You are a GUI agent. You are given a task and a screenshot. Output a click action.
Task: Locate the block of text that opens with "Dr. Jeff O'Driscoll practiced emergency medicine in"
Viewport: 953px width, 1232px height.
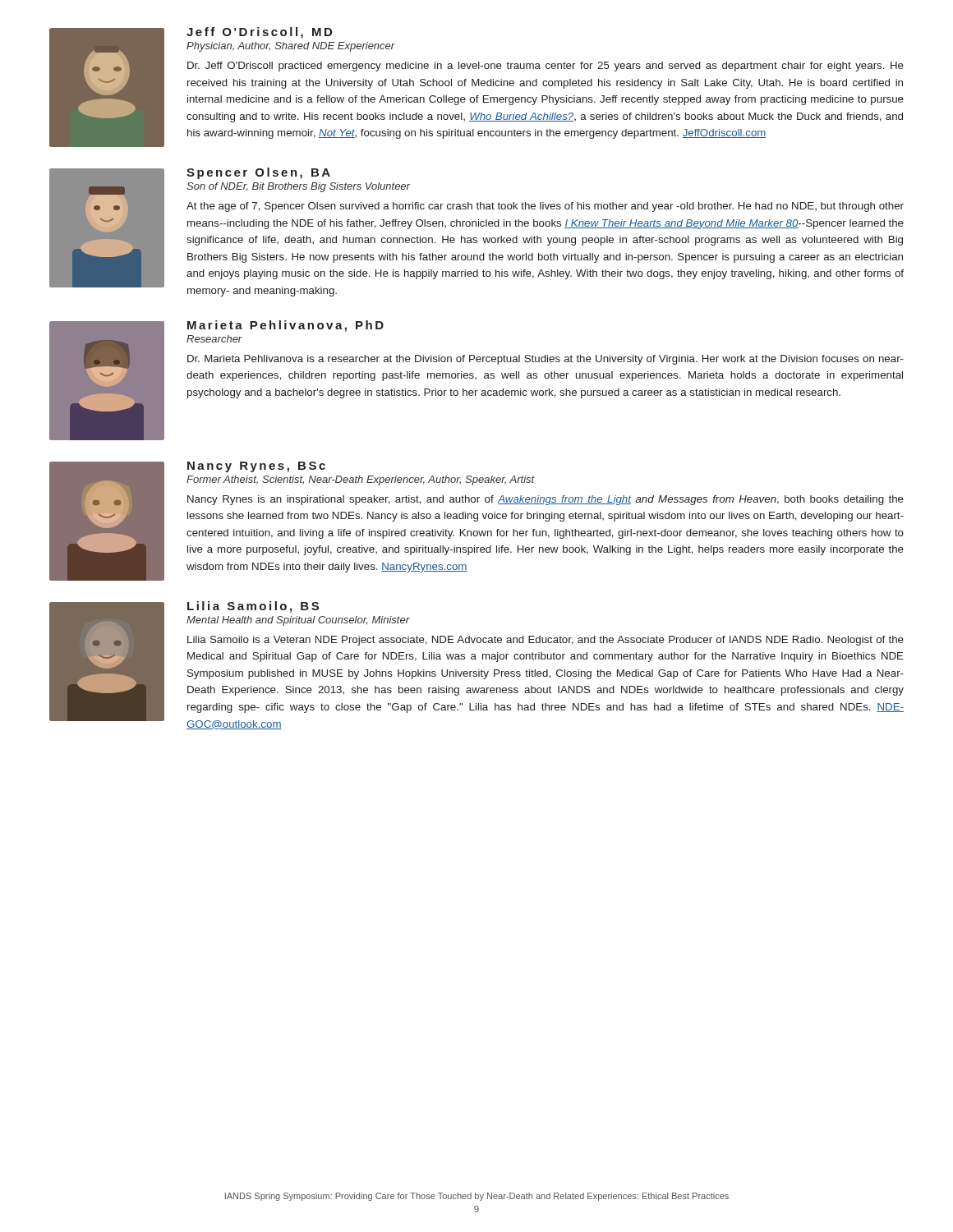coord(545,99)
